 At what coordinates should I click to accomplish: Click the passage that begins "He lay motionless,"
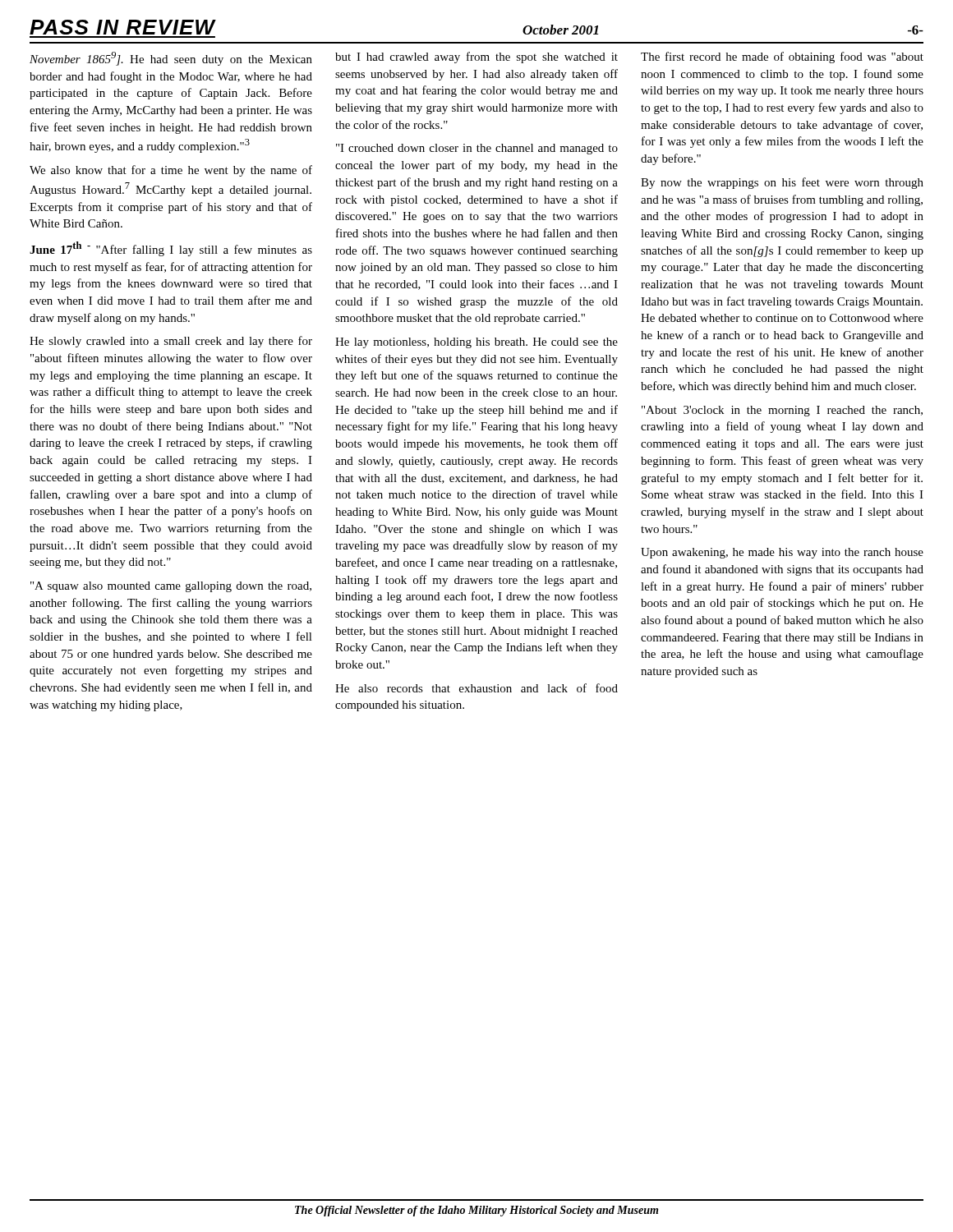(x=476, y=503)
